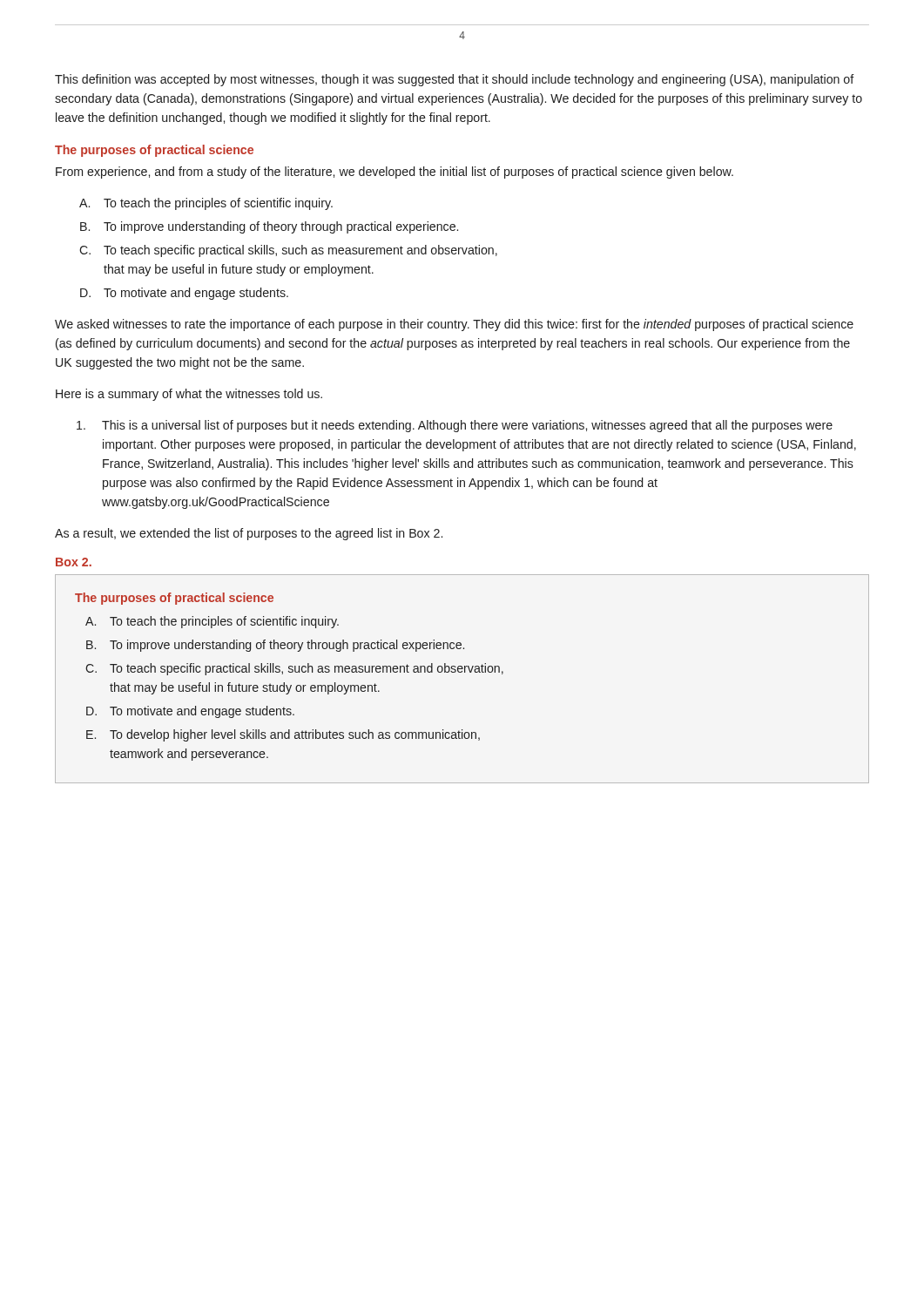Screen dimensions: 1307x924
Task: Click on the list item with the text "D. To motivate and engage"
Action: click(184, 294)
